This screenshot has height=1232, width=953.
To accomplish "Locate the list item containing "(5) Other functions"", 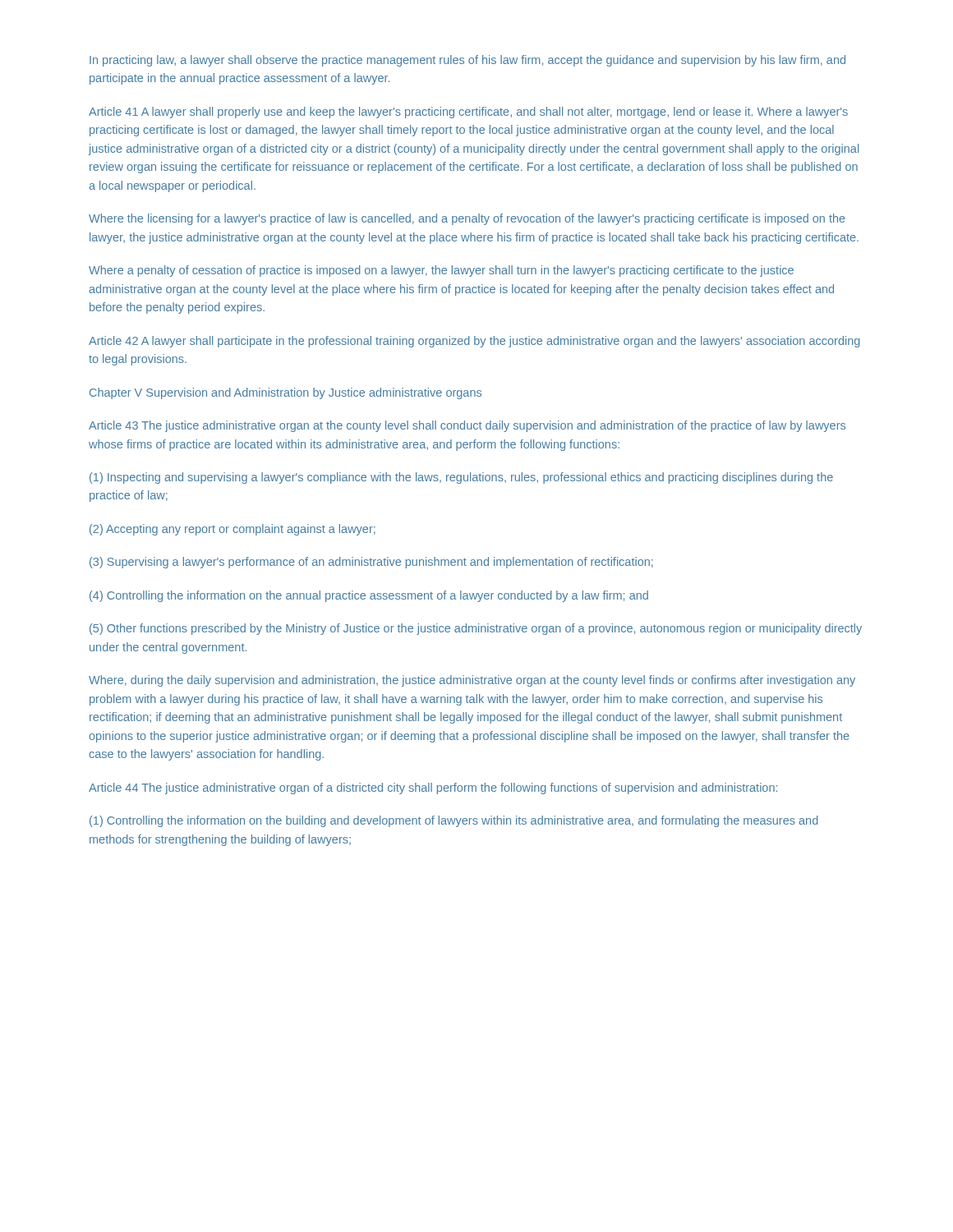I will coord(475,638).
